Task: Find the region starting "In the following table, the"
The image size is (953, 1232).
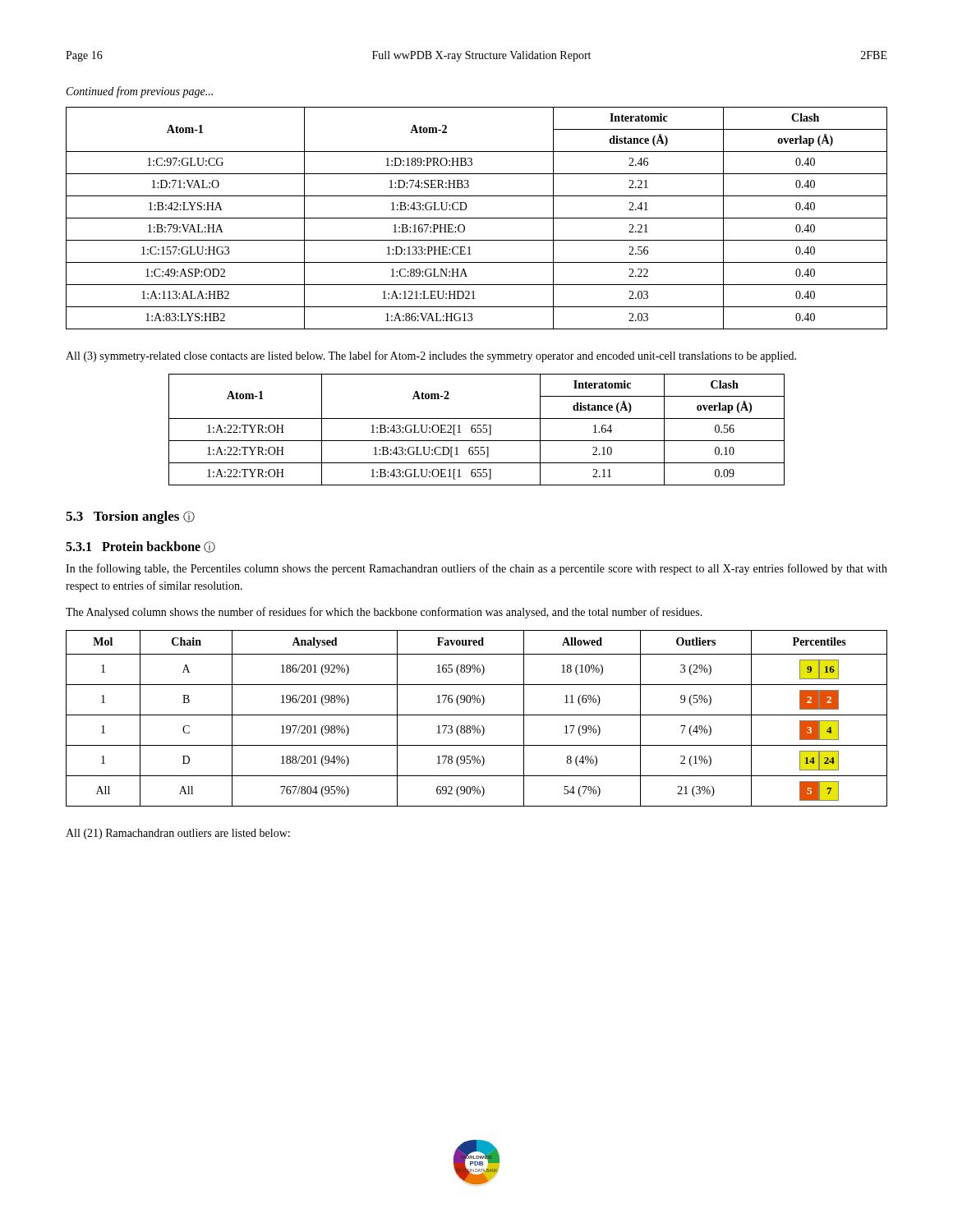Action: click(476, 577)
